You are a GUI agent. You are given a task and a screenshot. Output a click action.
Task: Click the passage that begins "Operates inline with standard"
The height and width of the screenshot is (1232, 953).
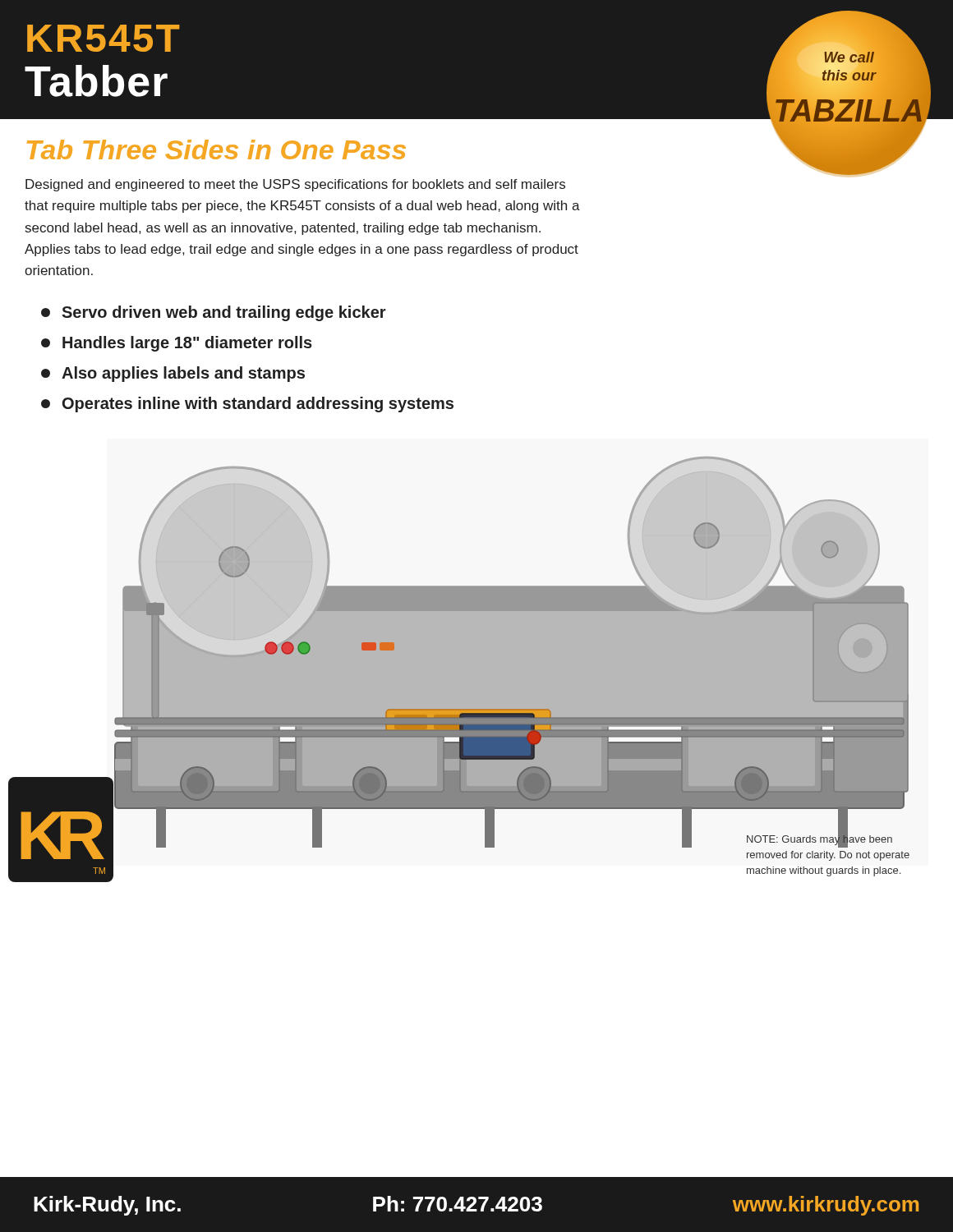[x=248, y=403]
